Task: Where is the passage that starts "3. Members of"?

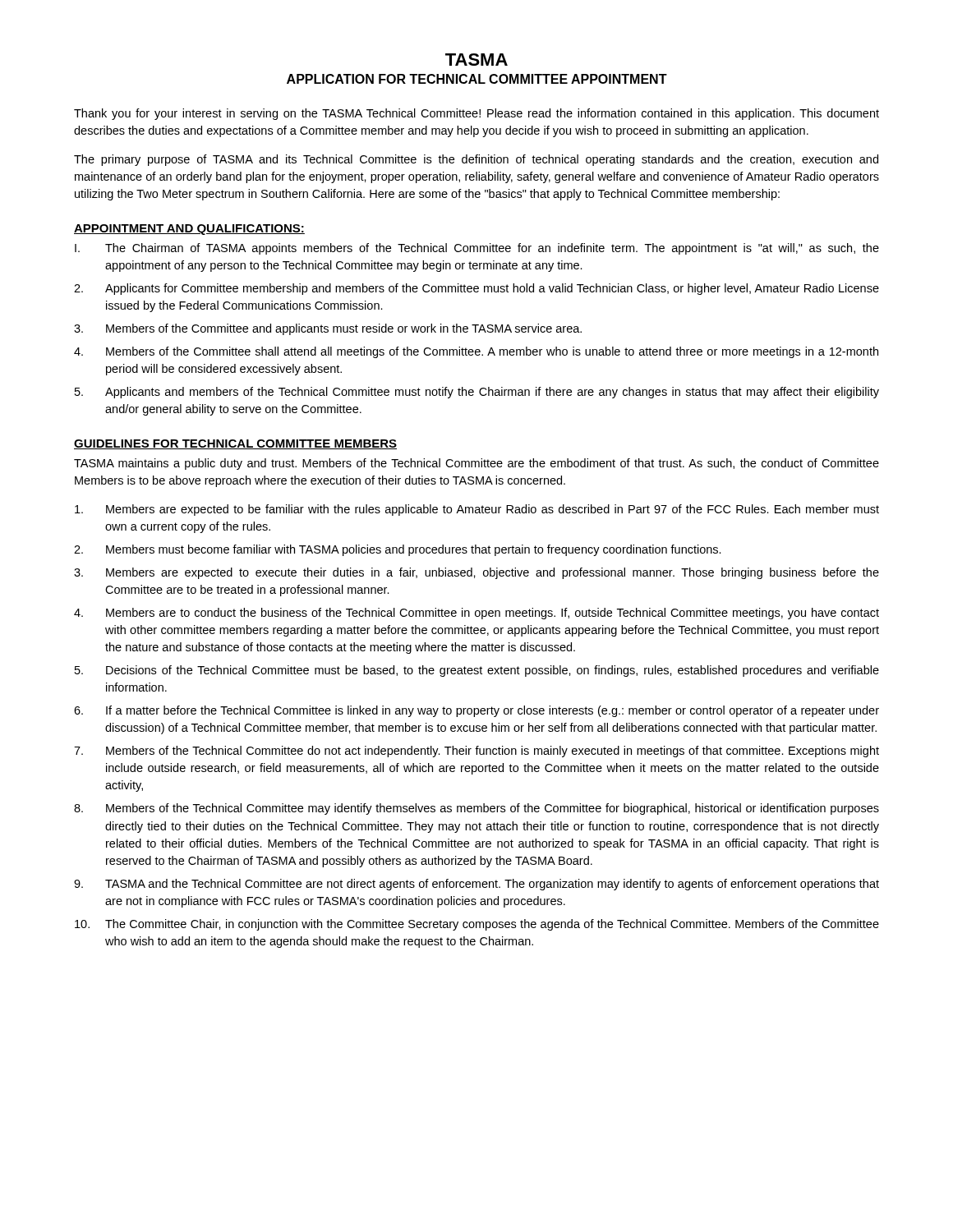Action: 476,329
